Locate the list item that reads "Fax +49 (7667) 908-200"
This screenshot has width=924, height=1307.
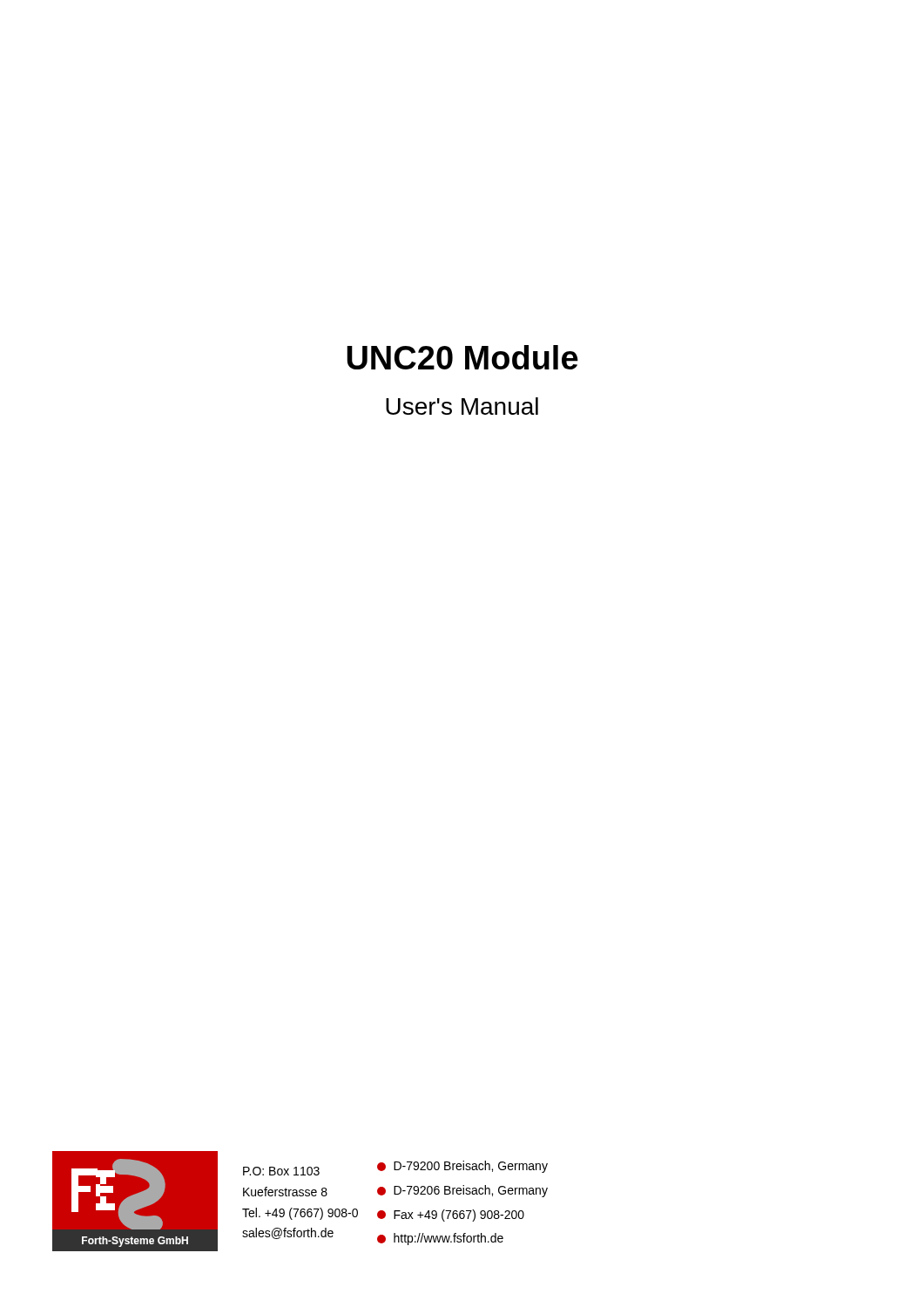click(x=451, y=1215)
